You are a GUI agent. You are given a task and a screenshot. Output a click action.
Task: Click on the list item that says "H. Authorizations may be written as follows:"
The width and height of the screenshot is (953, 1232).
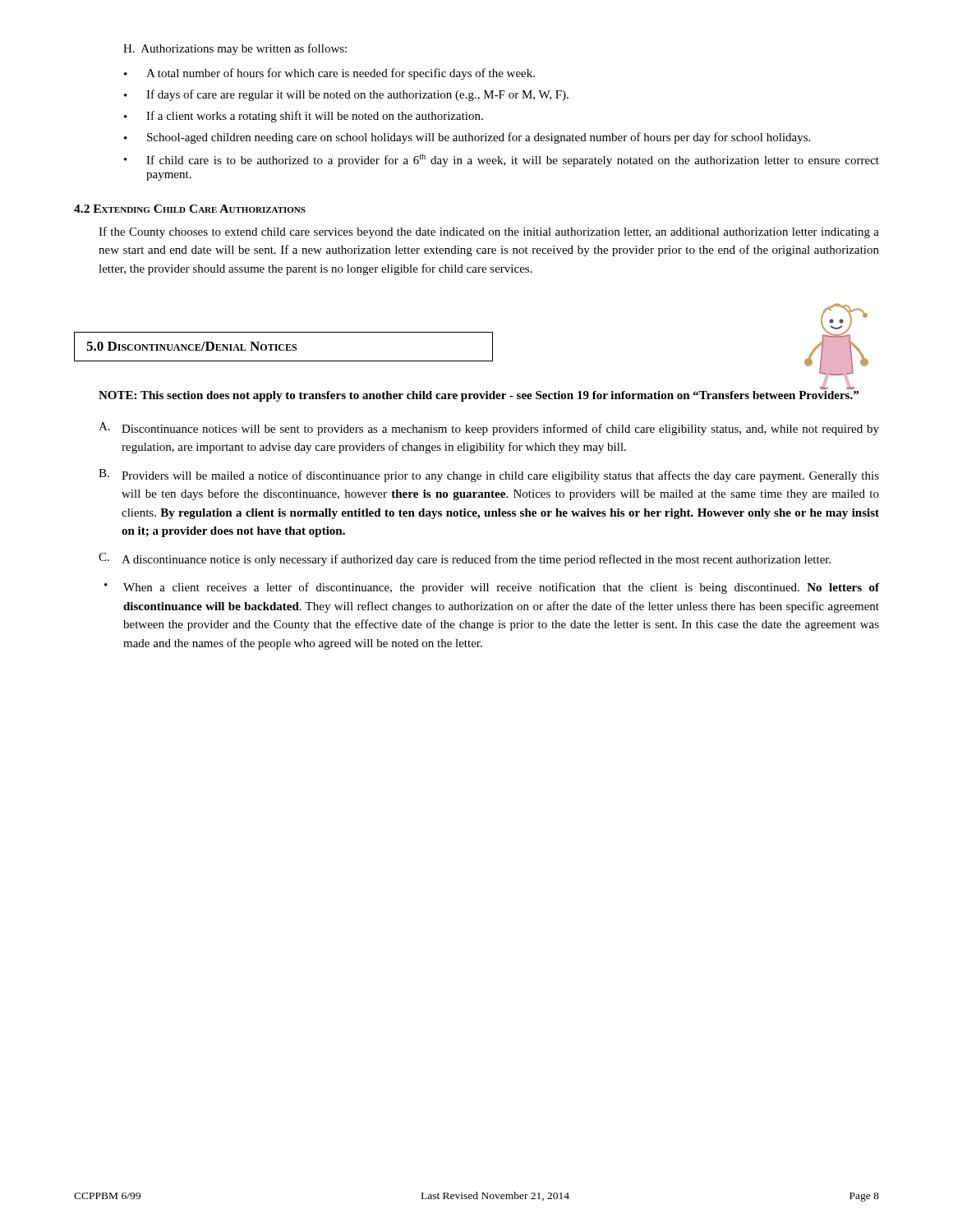coord(235,48)
